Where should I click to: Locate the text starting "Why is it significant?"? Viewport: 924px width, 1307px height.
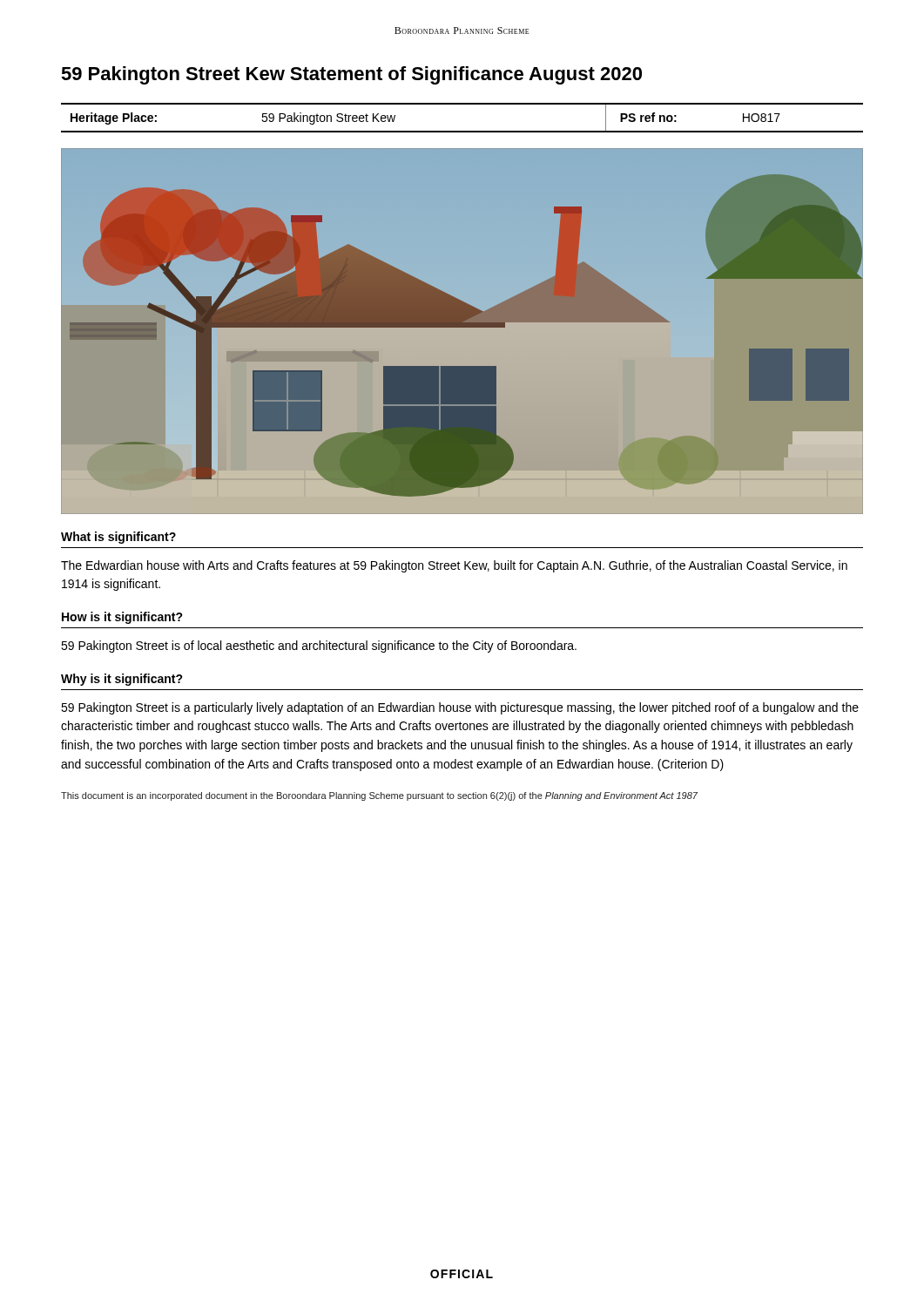tap(122, 678)
